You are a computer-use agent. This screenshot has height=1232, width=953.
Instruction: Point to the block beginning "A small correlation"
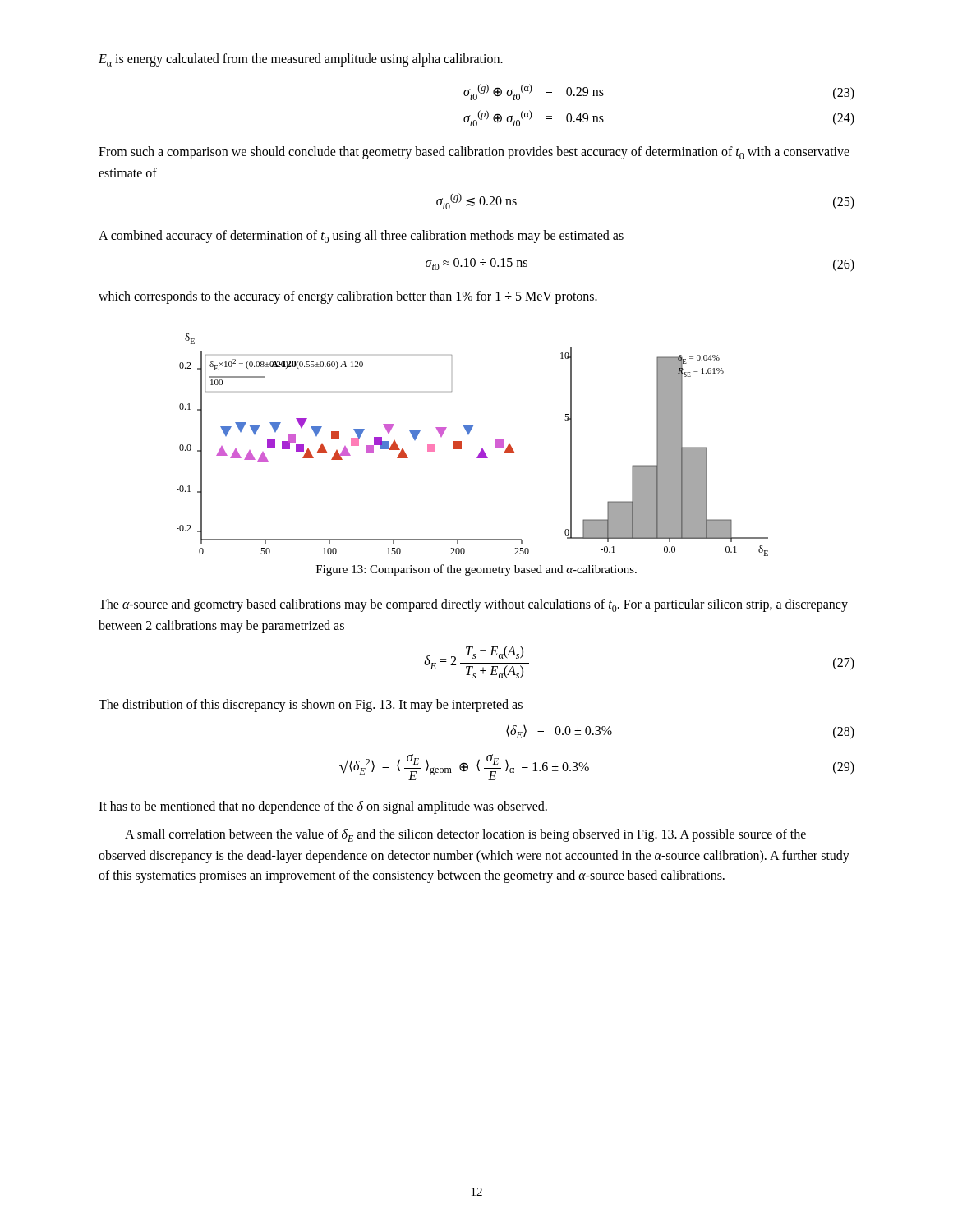click(474, 855)
